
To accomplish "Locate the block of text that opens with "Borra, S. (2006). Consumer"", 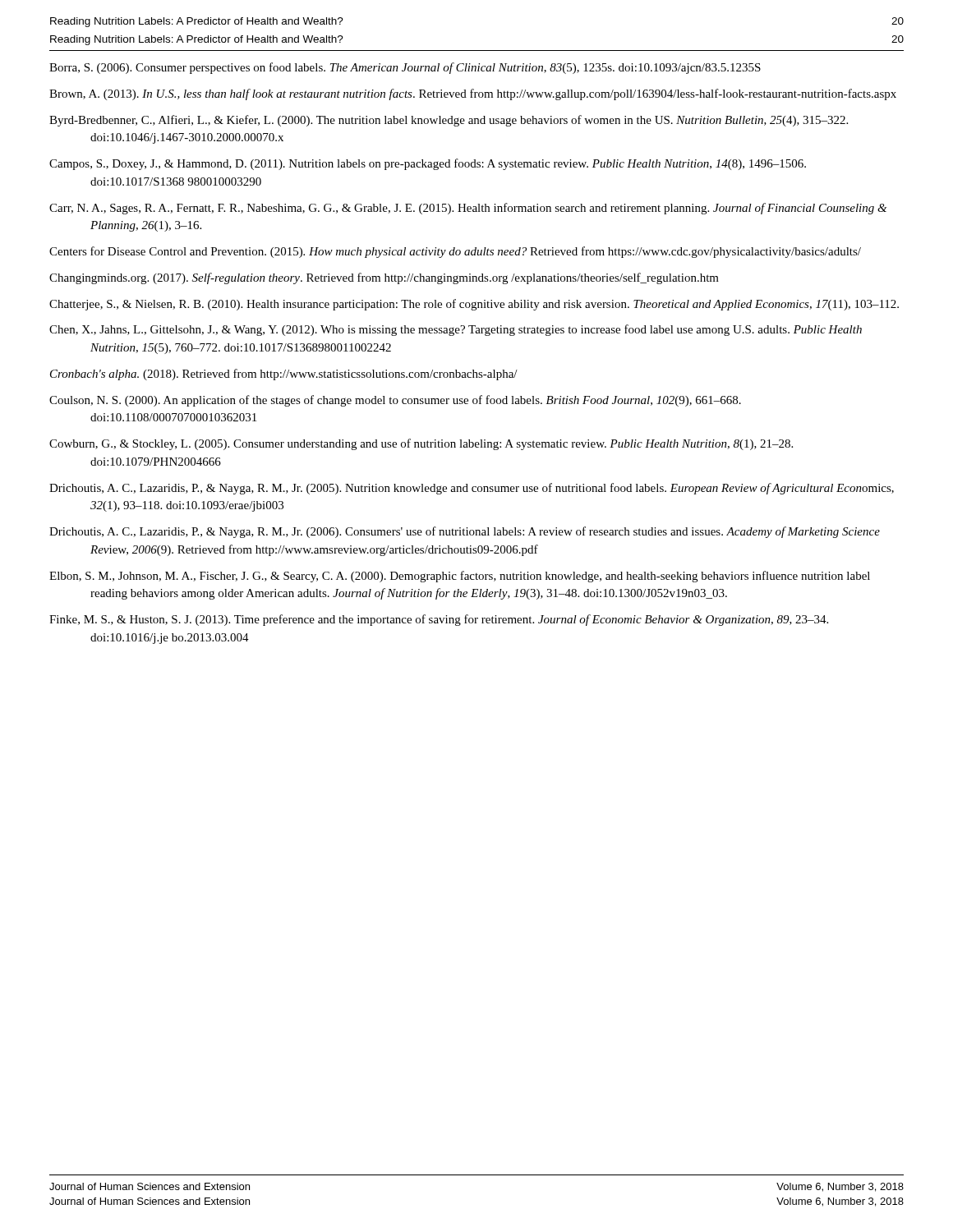I will (x=405, y=67).
